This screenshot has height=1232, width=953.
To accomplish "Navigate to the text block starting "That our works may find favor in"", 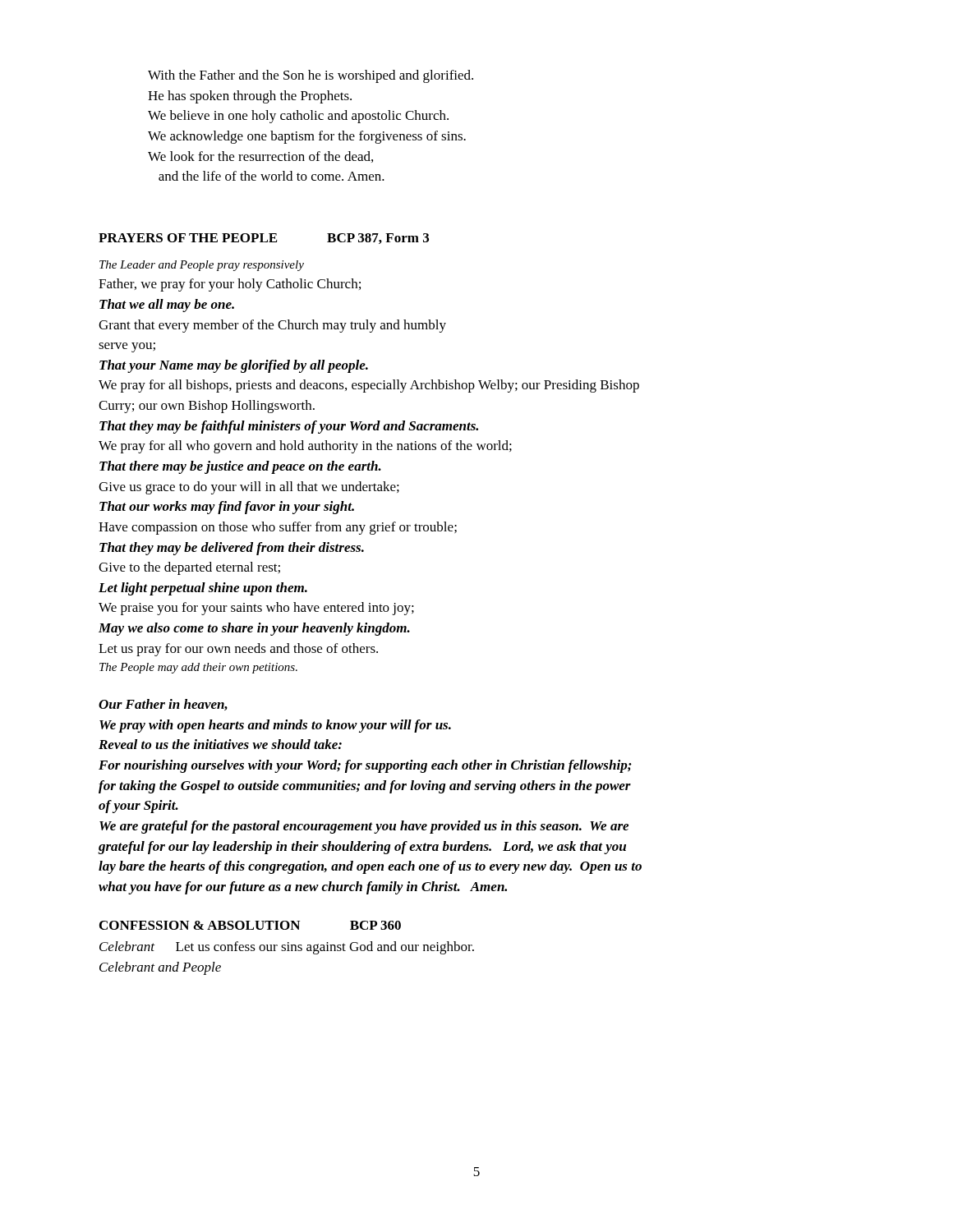I will [227, 507].
